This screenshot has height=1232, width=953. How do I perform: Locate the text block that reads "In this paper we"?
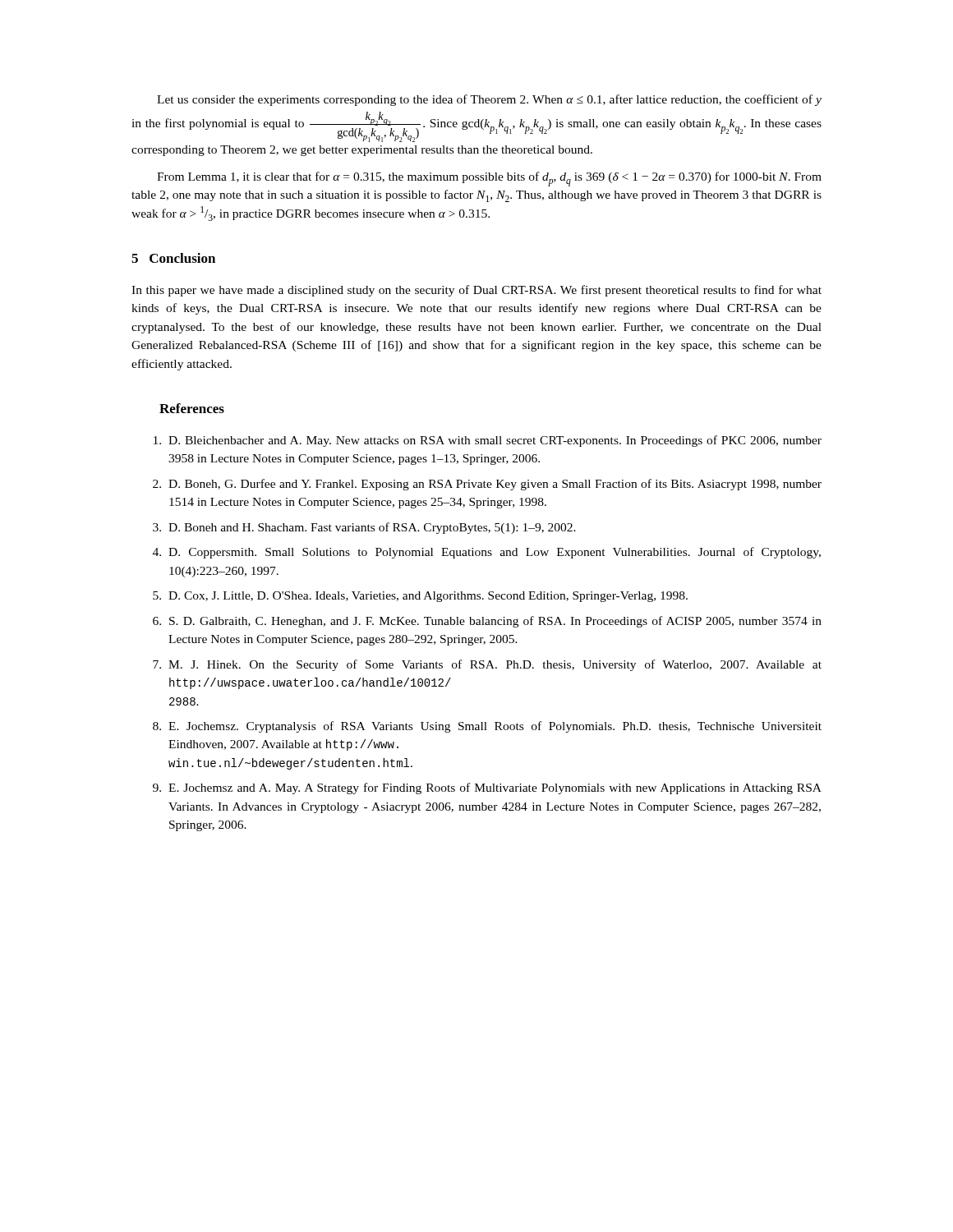(476, 327)
